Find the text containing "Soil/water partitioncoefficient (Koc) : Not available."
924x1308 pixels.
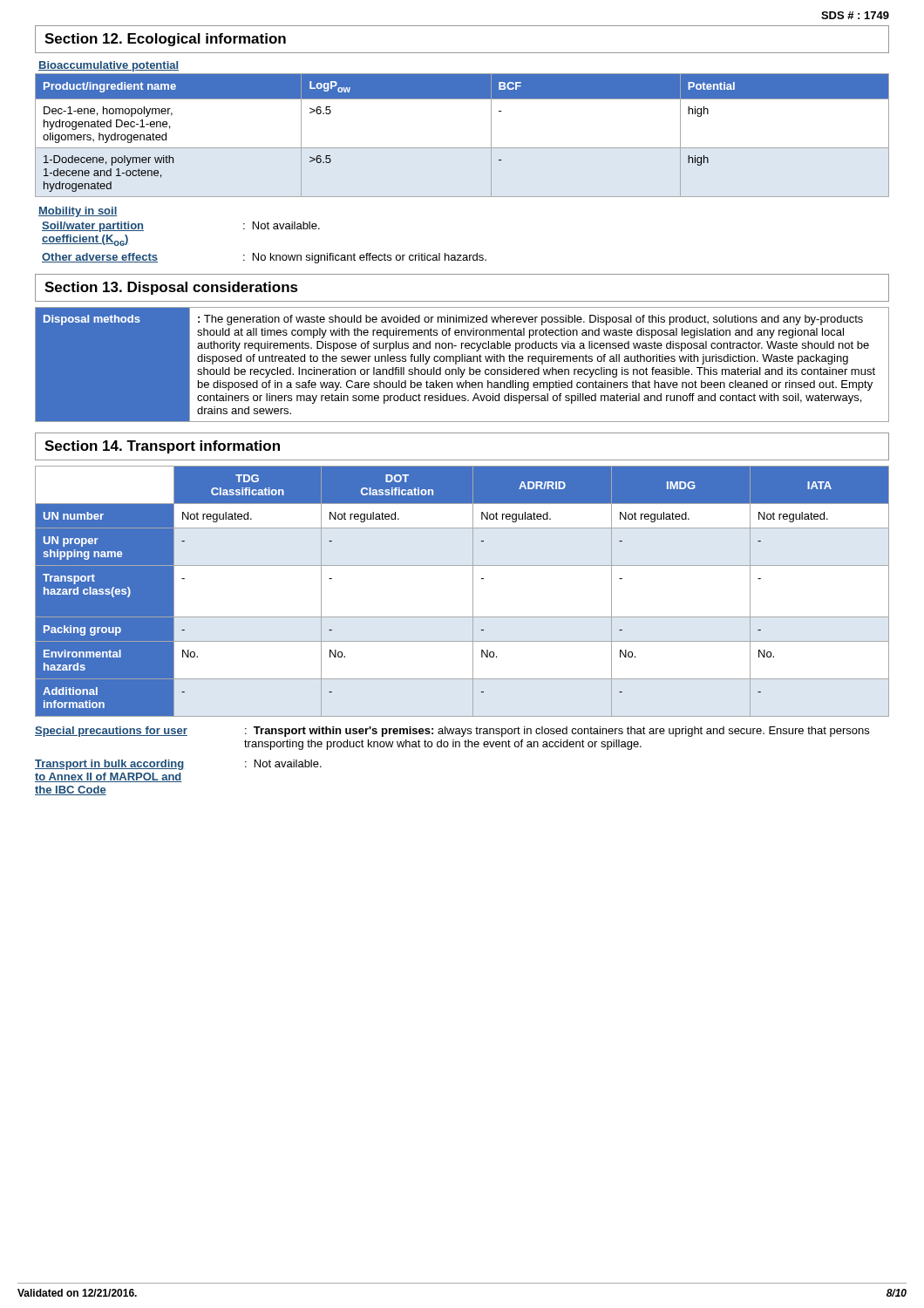[69, 226]
